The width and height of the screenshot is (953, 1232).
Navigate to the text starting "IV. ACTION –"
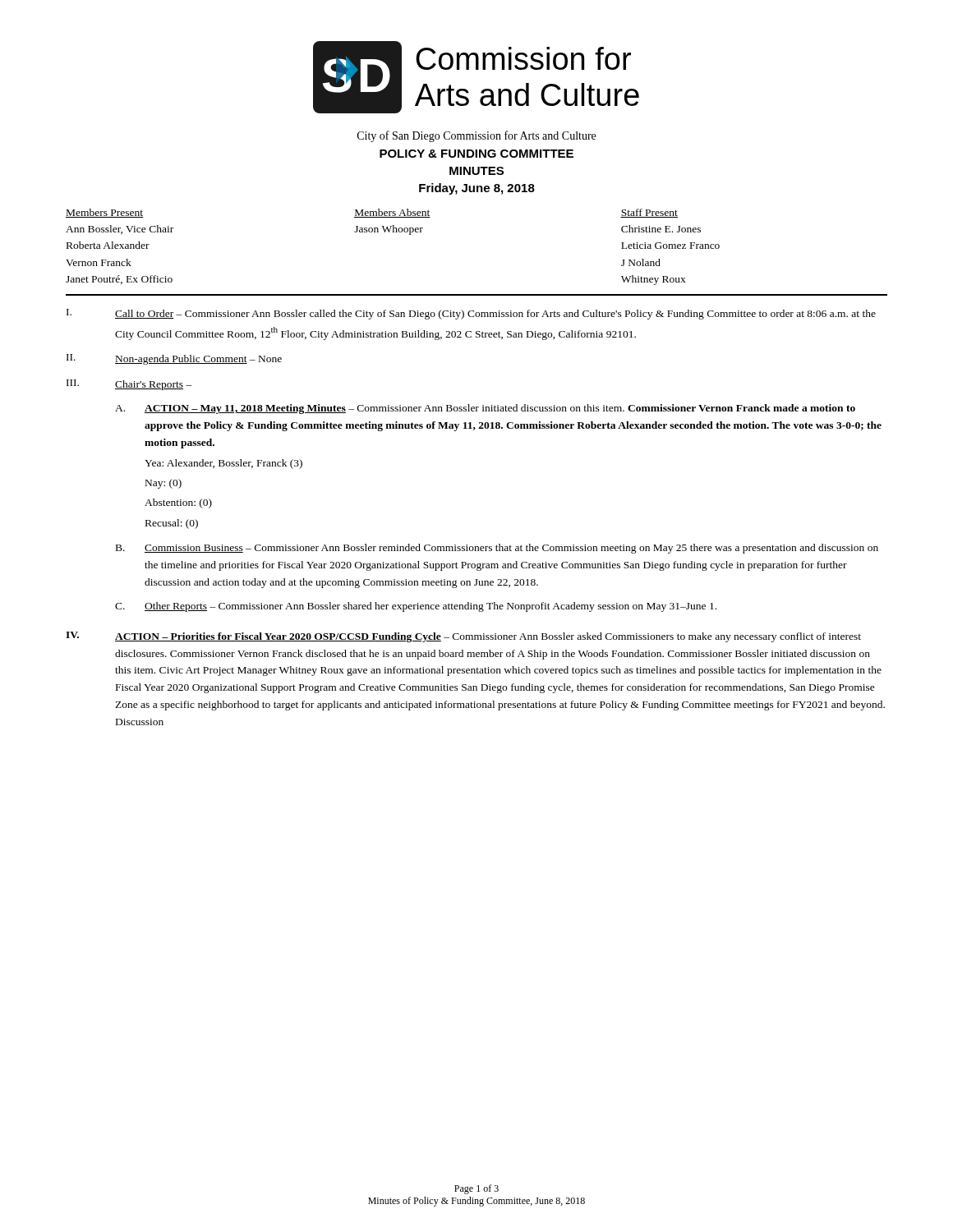[476, 680]
